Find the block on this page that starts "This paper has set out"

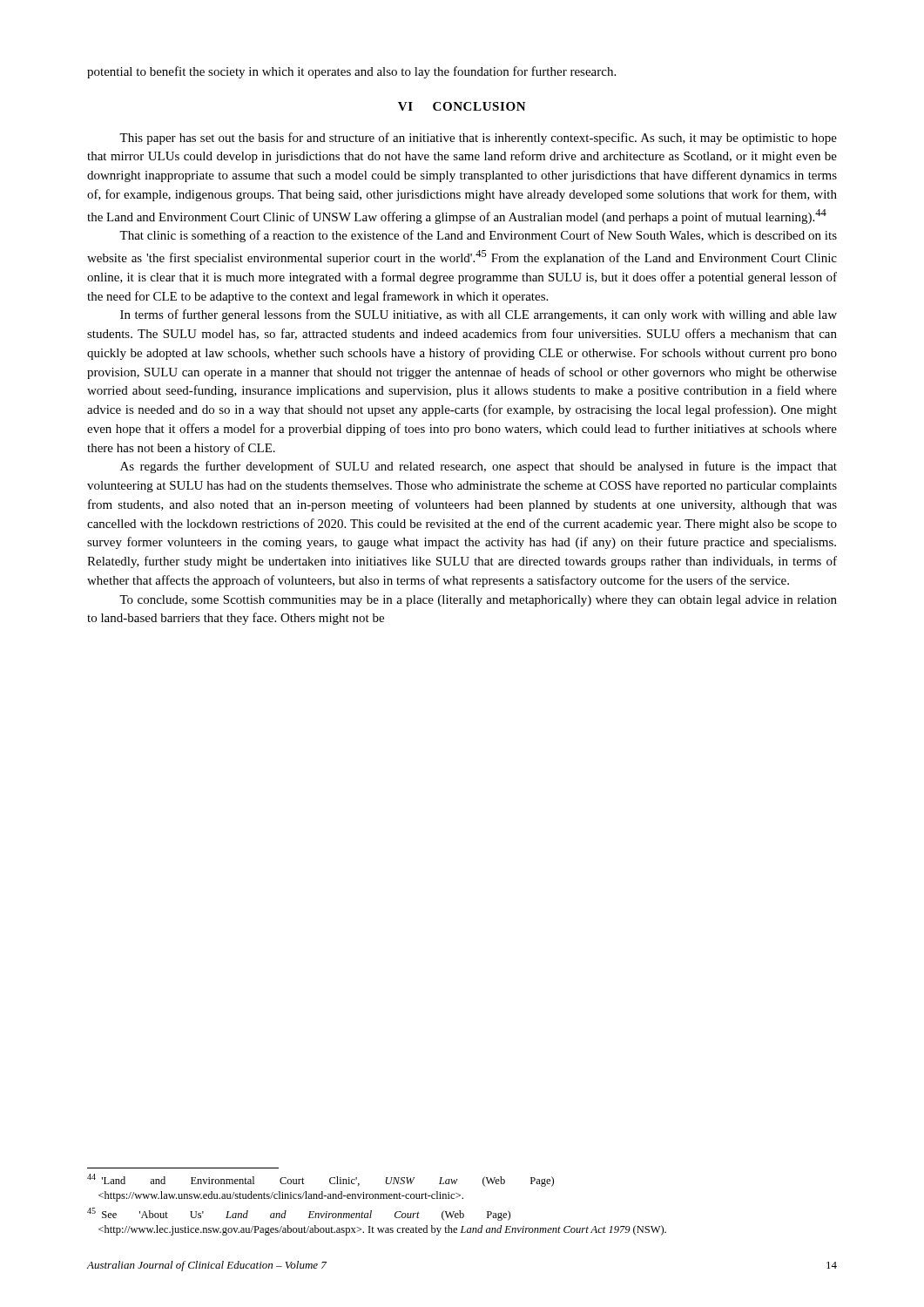(x=462, y=177)
